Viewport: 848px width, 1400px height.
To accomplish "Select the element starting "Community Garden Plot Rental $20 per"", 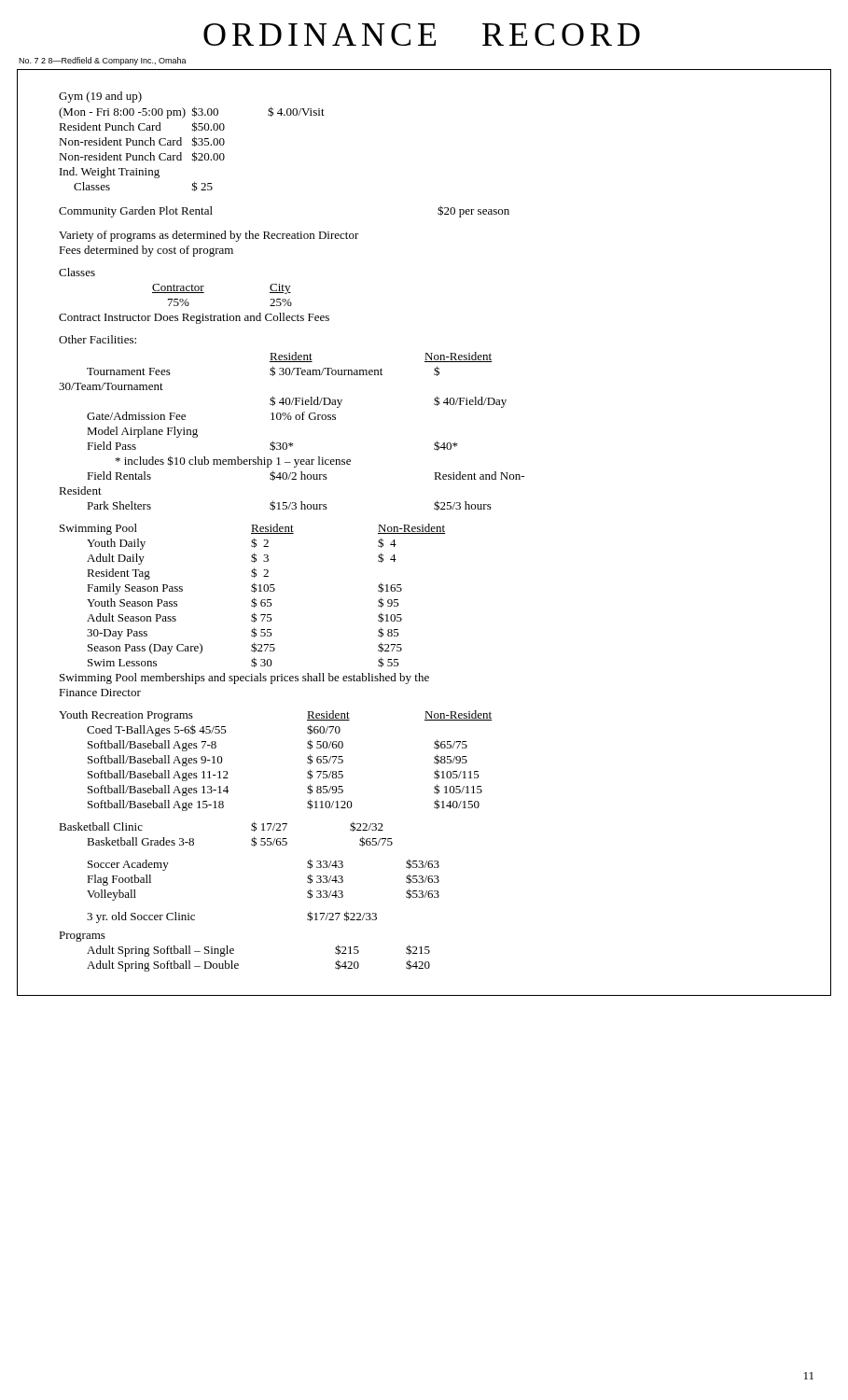I will (x=131, y=211).
